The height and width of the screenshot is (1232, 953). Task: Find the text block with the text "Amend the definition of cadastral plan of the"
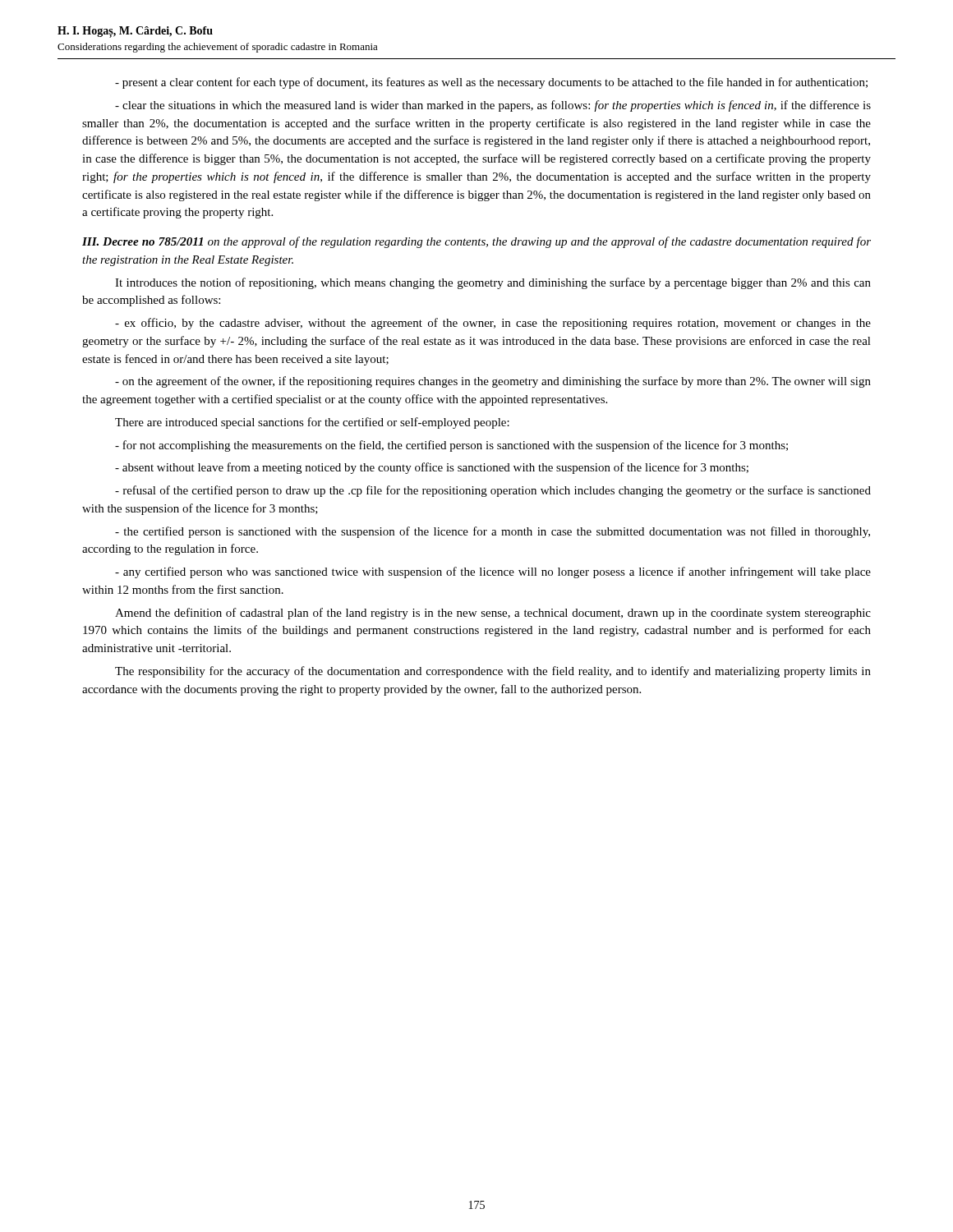tap(476, 630)
